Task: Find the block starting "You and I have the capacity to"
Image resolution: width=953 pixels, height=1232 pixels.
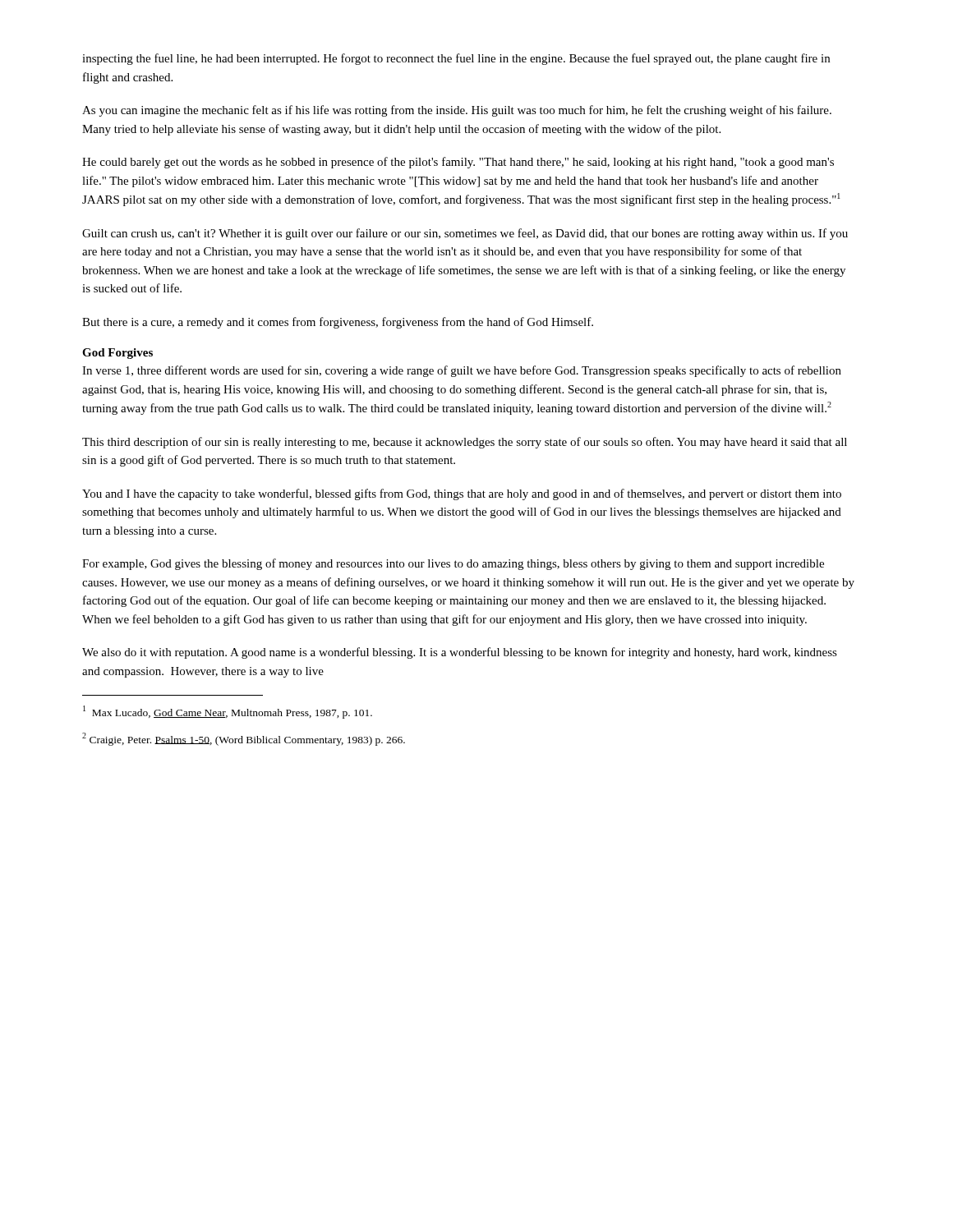Action: coord(462,512)
